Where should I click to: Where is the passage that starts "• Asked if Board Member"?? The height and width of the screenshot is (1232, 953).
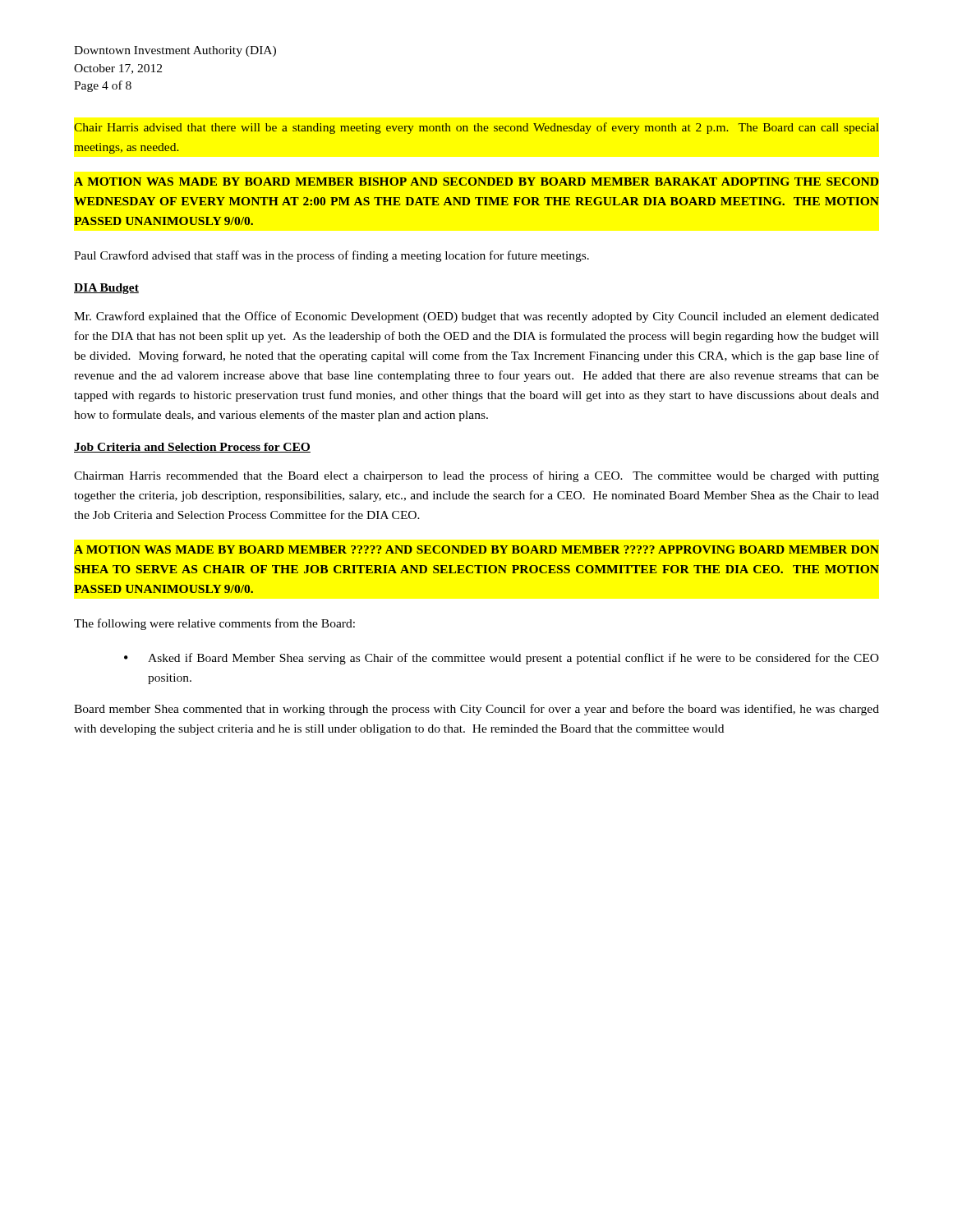point(501,668)
